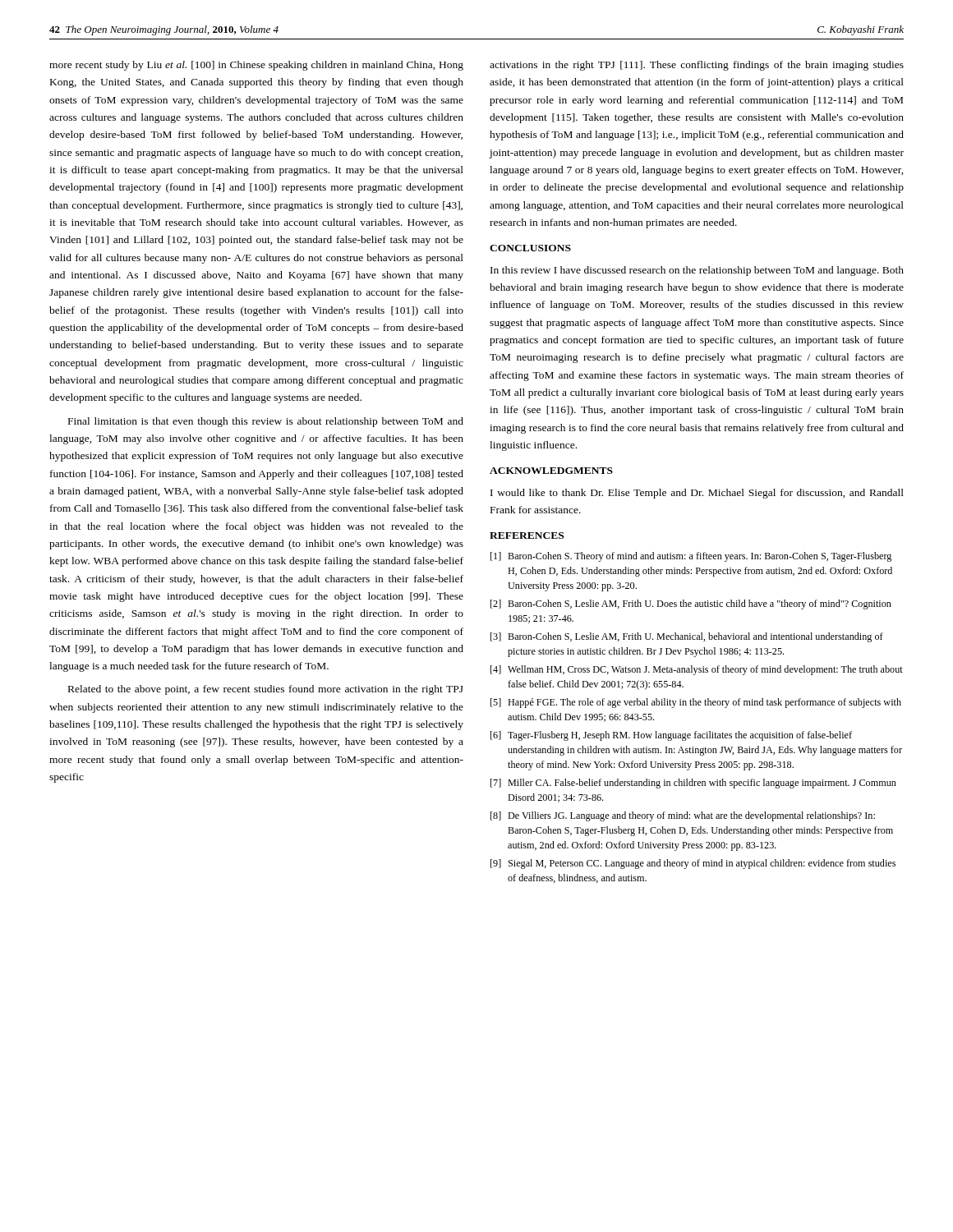
Task: Find the passage starting "I would like to"
Action: point(697,501)
